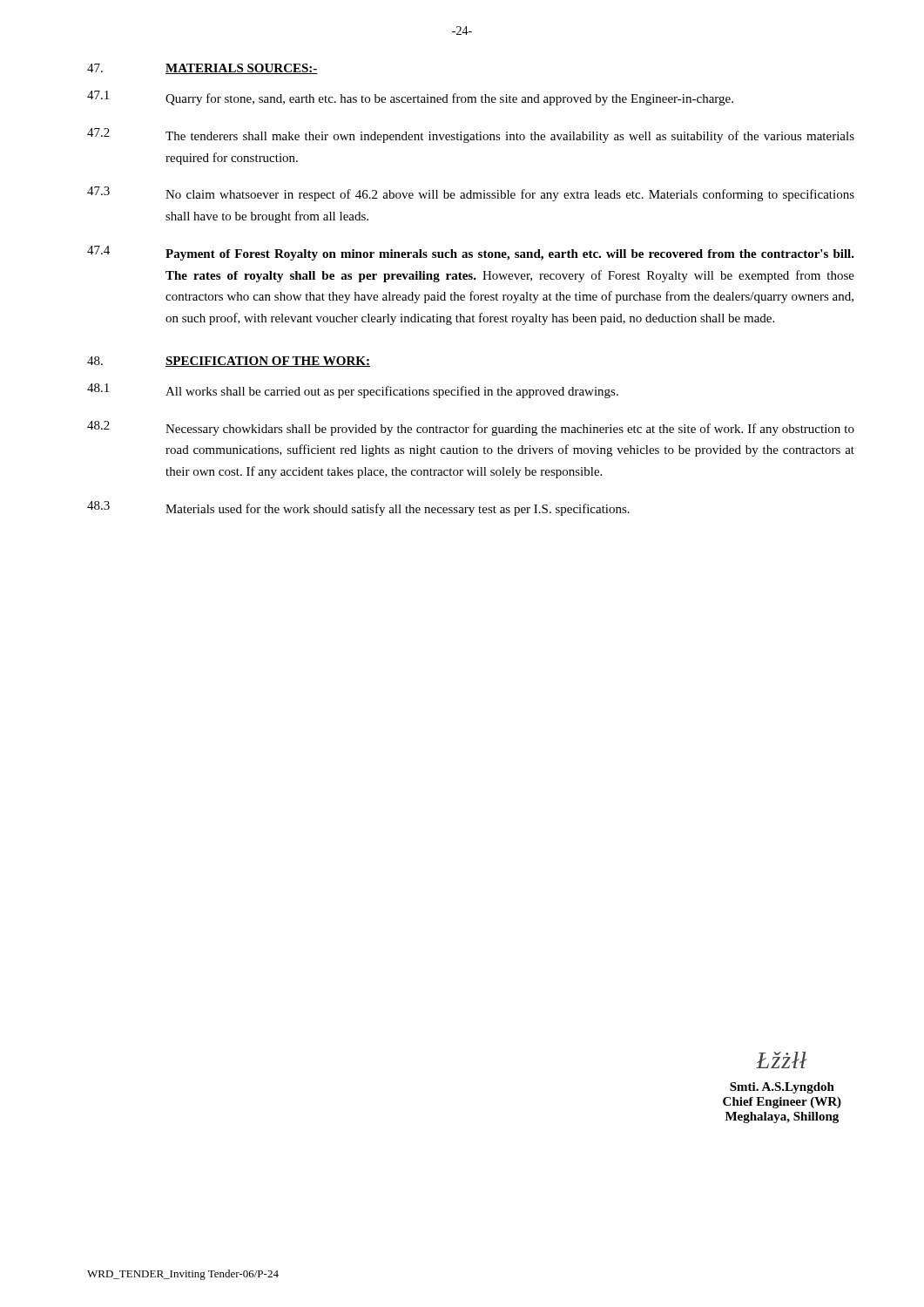The image size is (924, 1307).
Task: Where is the passage that starts "48.1 All works shall be carried out as"?
Action: [471, 391]
